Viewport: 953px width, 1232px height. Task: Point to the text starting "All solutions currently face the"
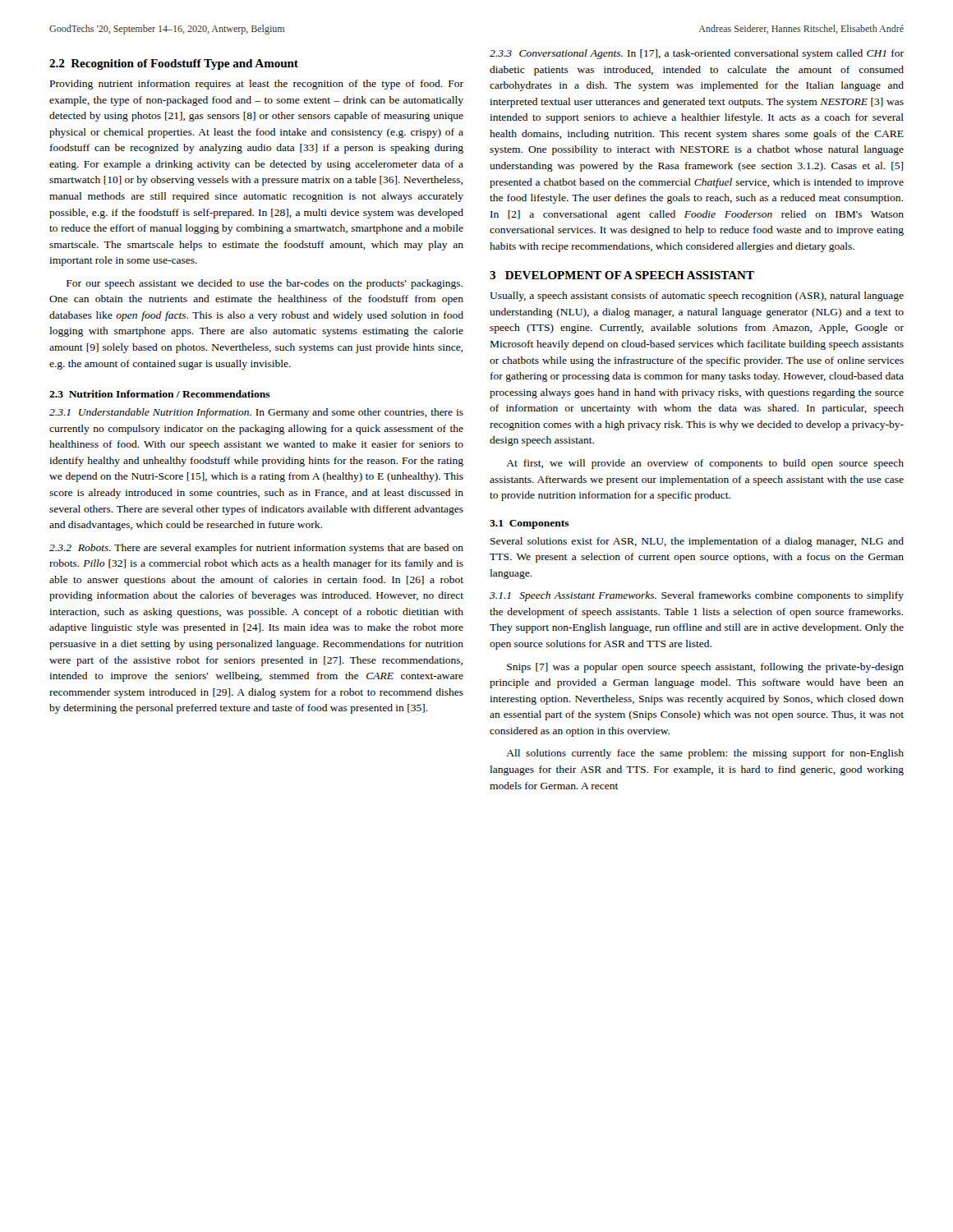697,769
